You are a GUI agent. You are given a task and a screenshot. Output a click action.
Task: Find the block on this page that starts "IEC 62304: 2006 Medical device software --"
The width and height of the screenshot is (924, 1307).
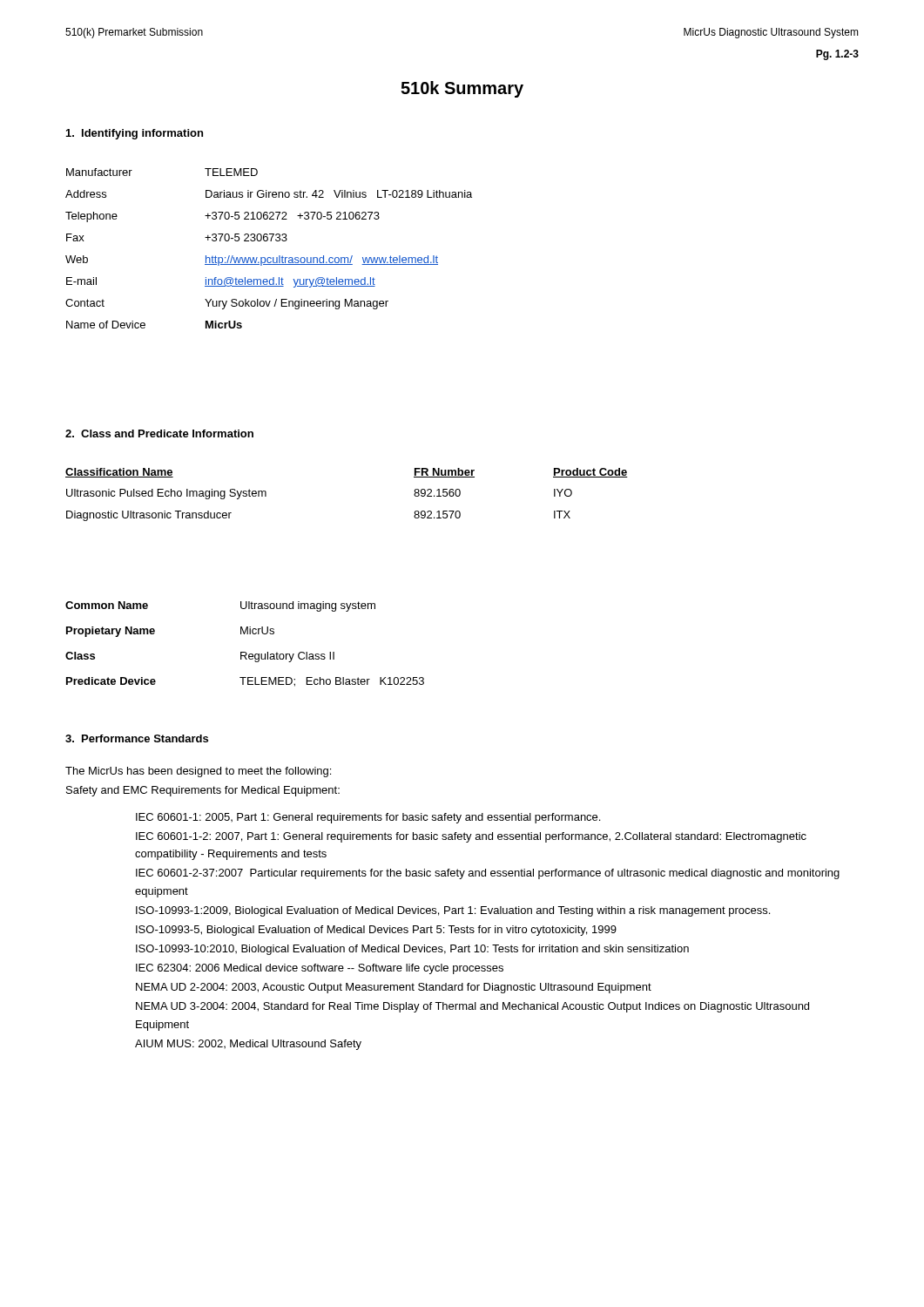click(x=319, y=968)
